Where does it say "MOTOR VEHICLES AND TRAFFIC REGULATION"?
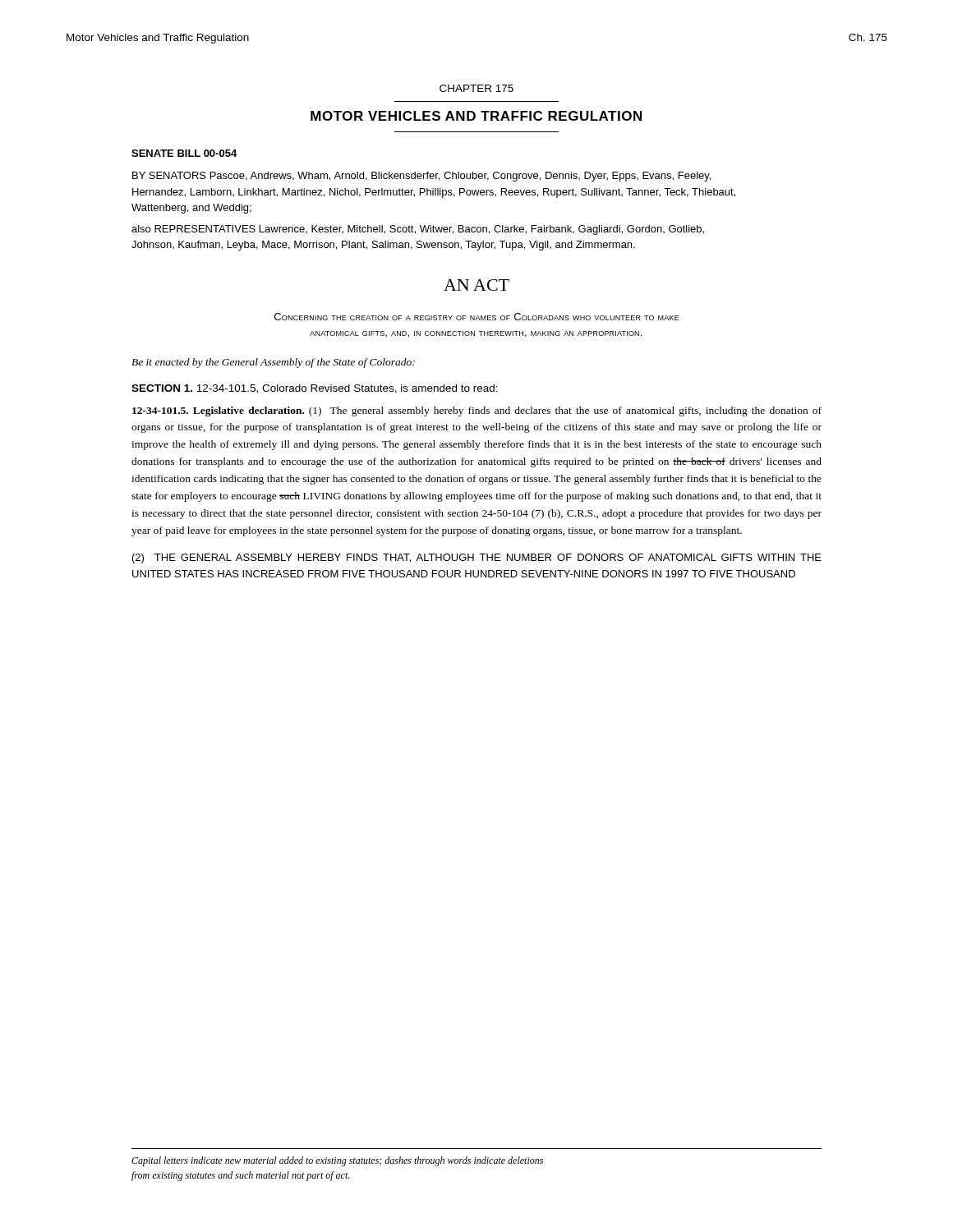Screen dimensions: 1232x953 click(x=476, y=116)
